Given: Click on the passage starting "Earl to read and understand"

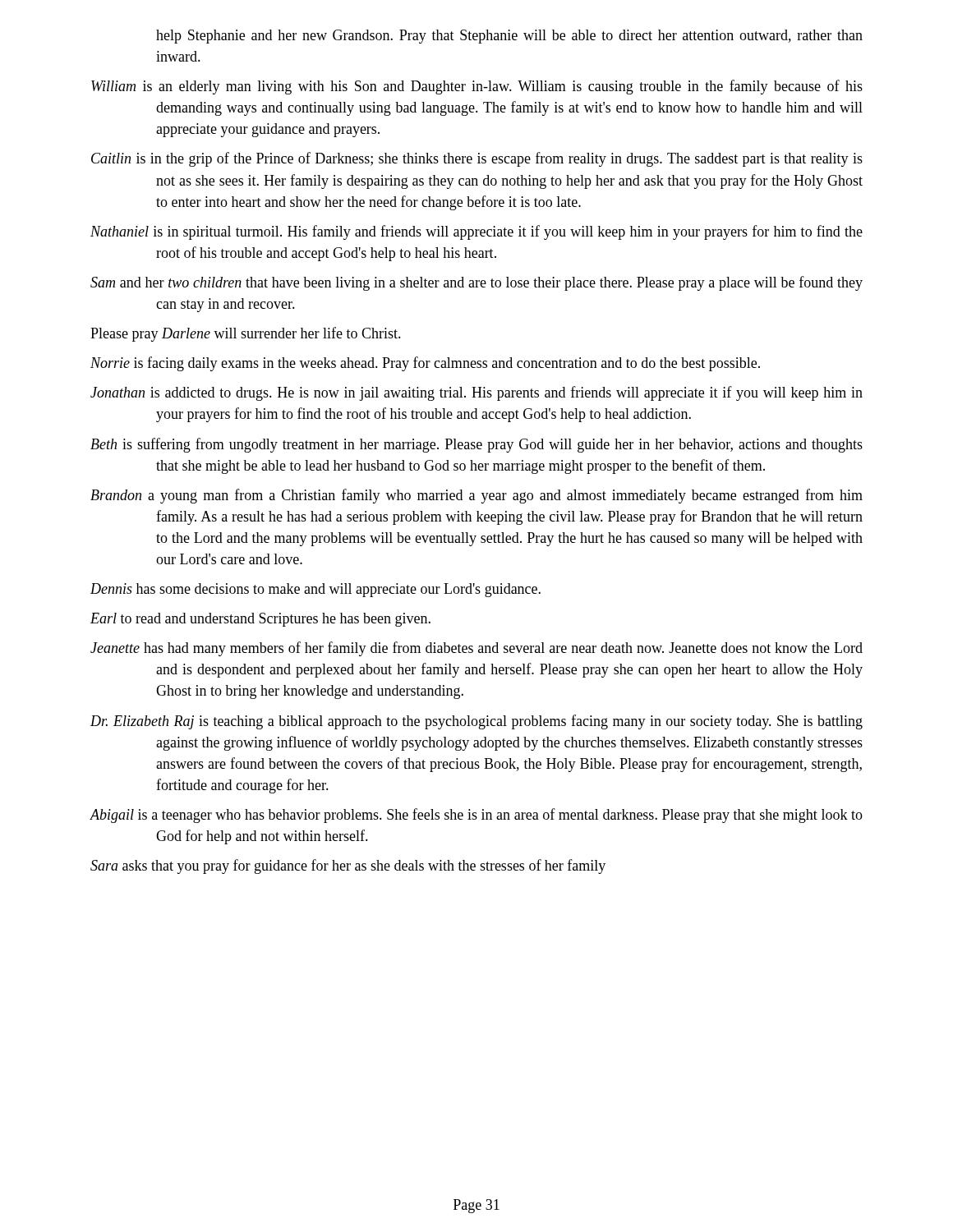Looking at the screenshot, I should pos(261,619).
